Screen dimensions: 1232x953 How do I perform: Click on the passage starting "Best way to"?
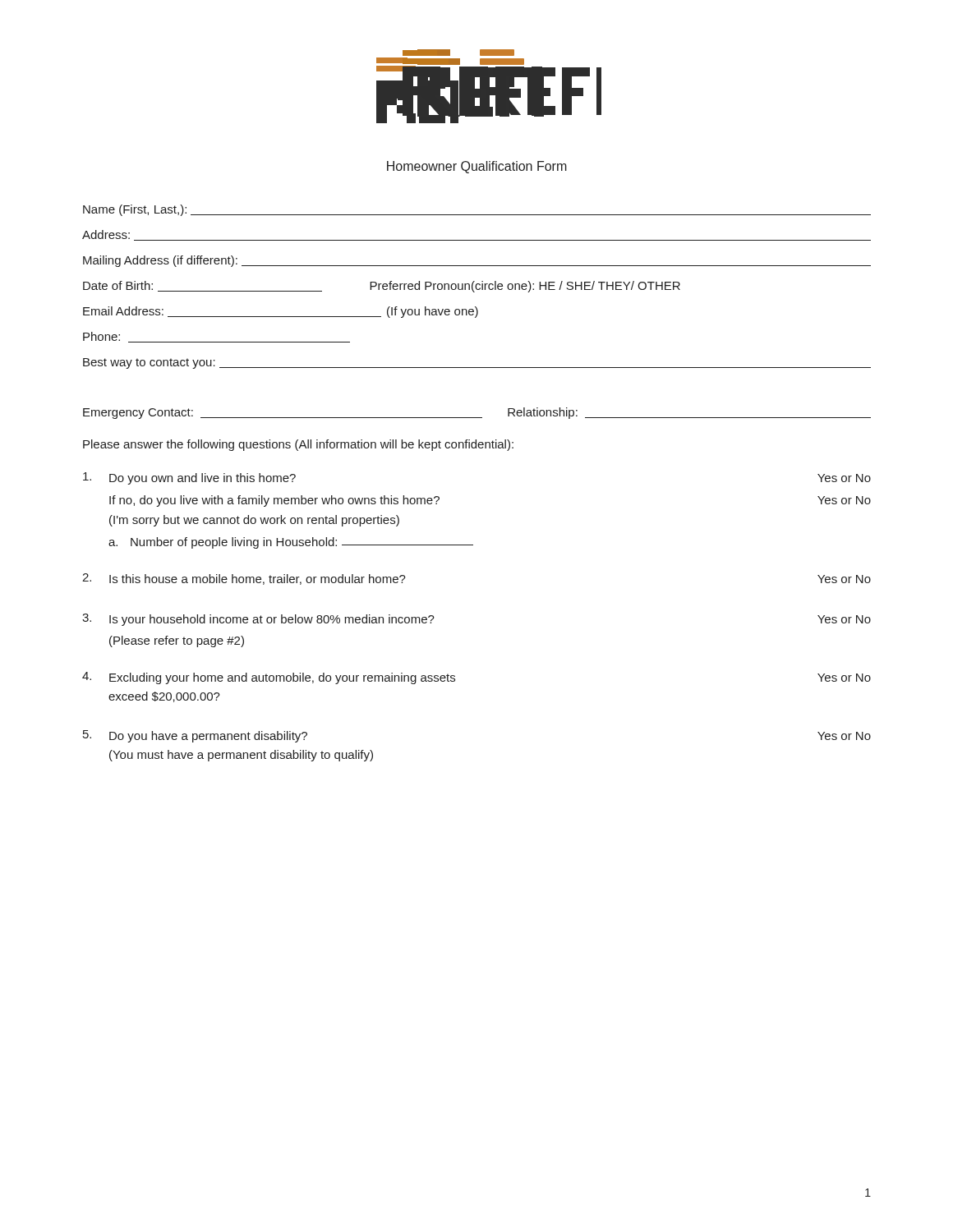pyautogui.click(x=476, y=362)
